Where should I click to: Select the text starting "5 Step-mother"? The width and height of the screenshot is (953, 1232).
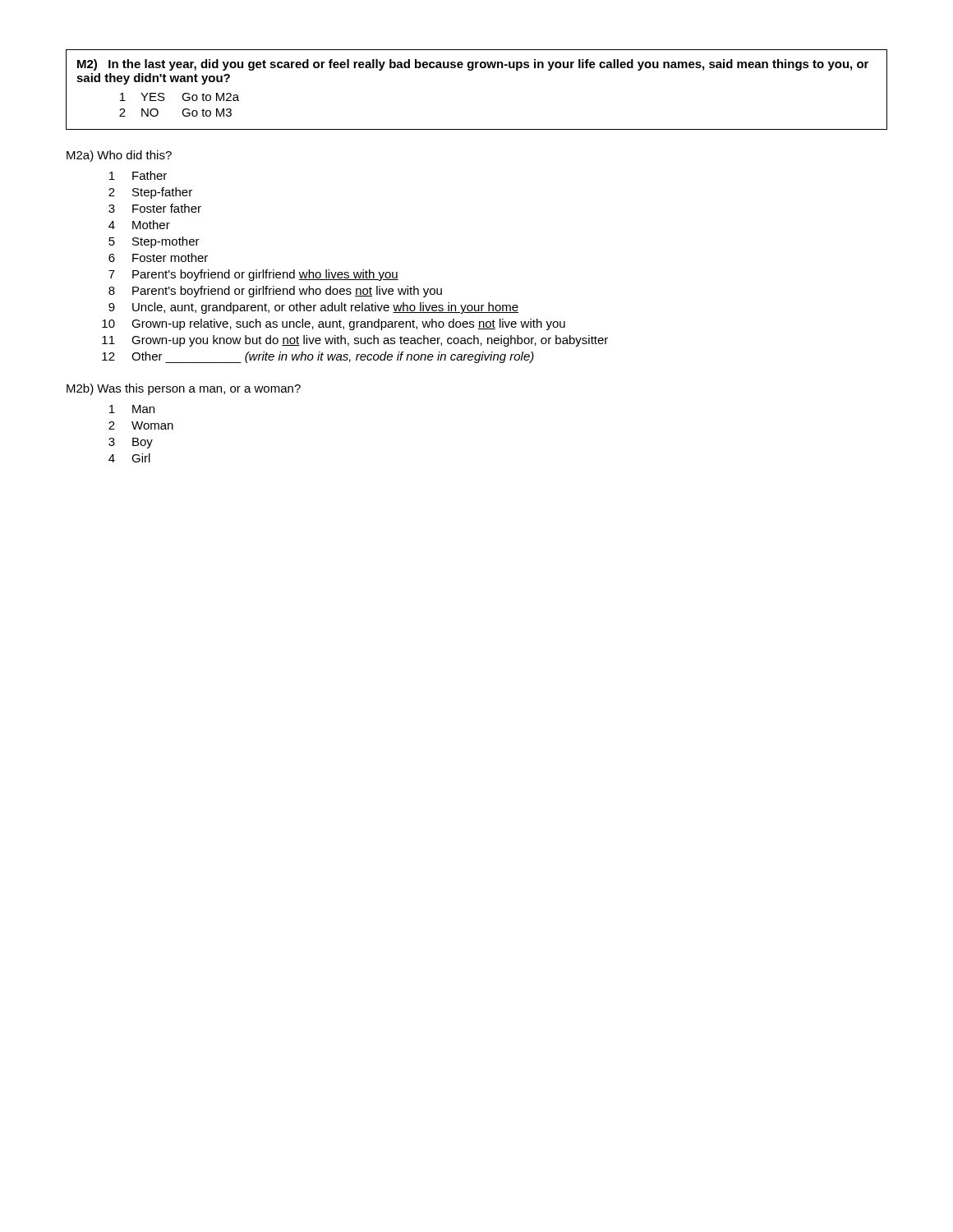[154, 242]
